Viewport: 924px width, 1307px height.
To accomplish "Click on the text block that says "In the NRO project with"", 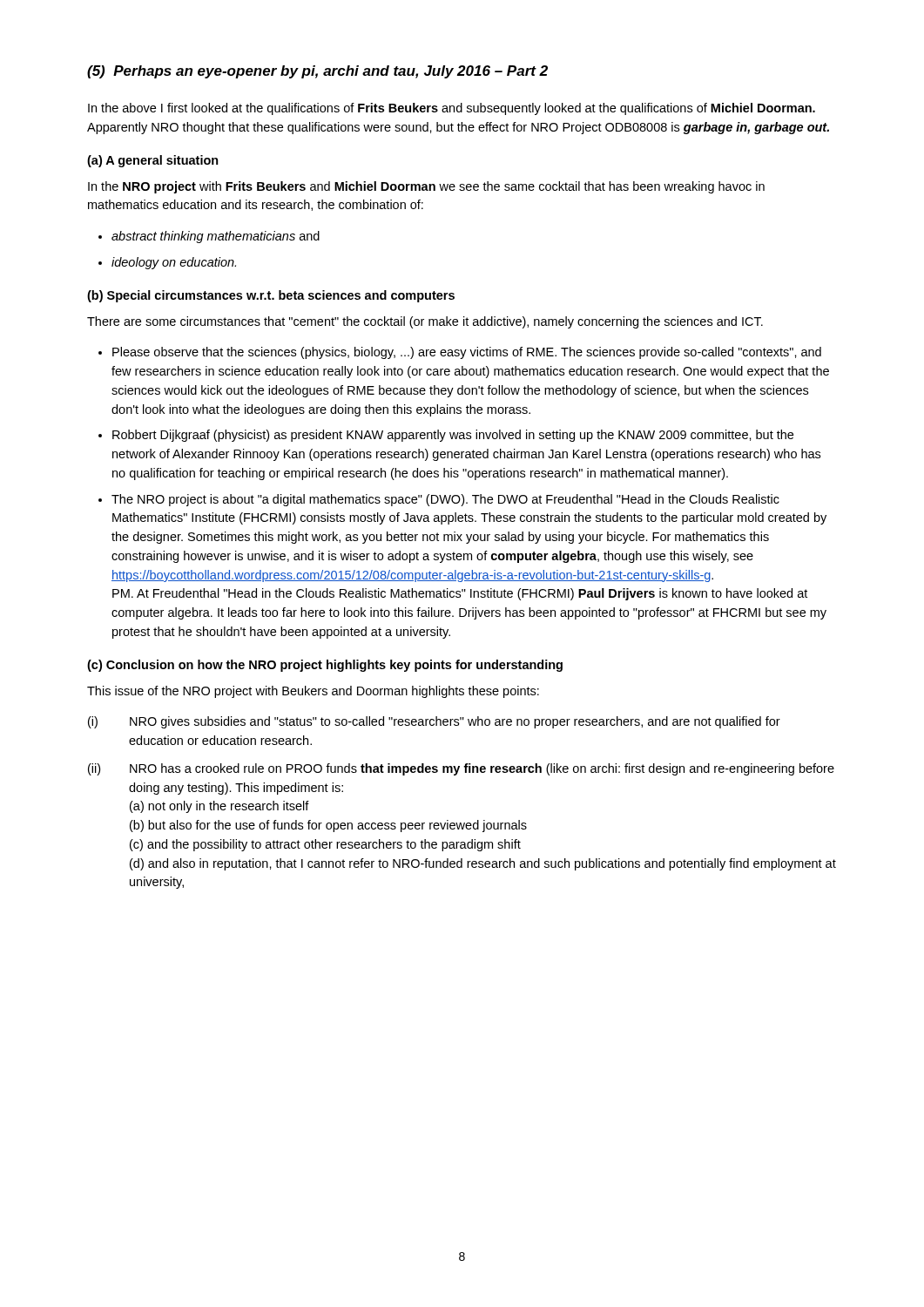I will (x=426, y=196).
